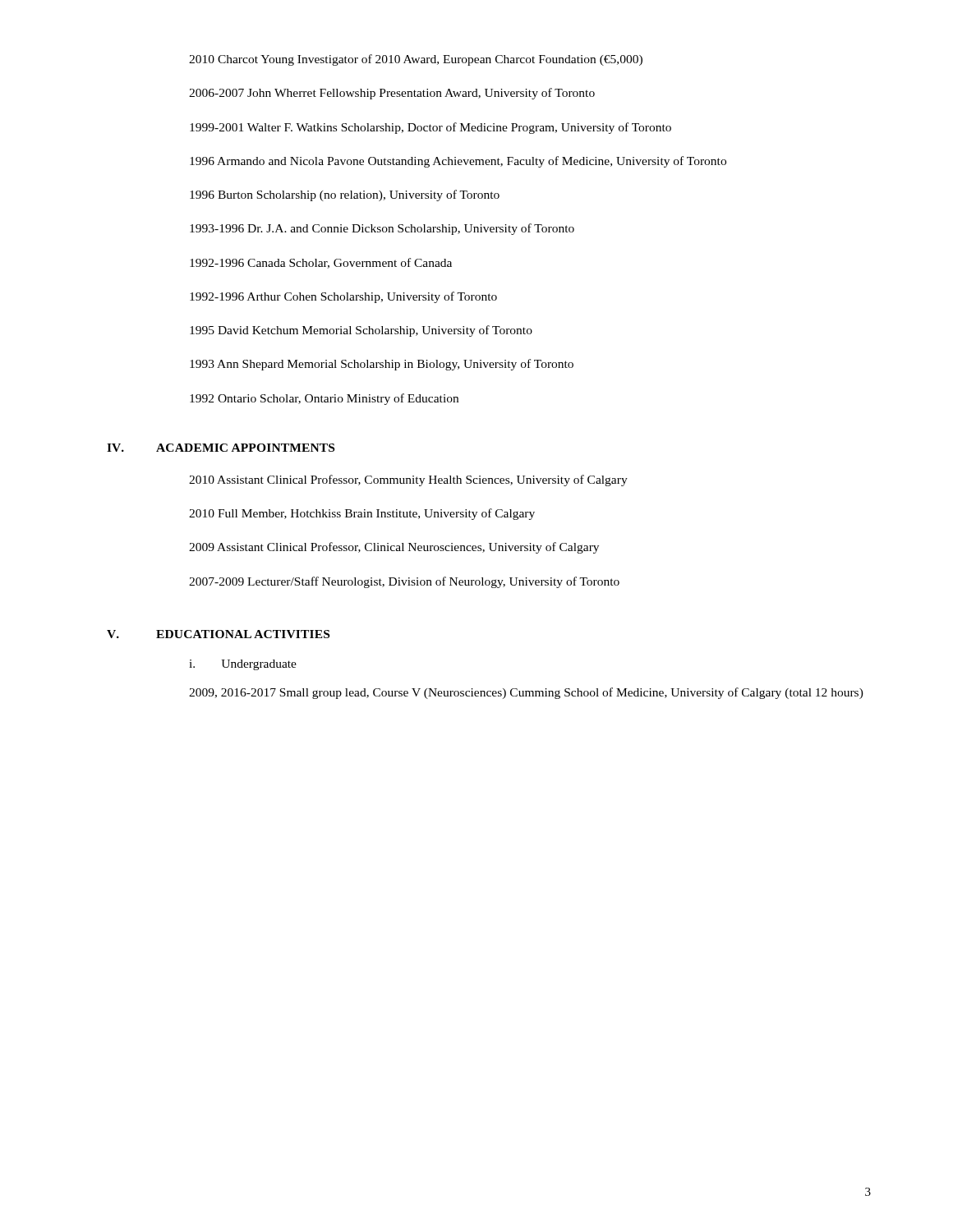The width and height of the screenshot is (953, 1232).
Task: Find the list item that reads "2009, 2016-2017 Small group"
Action: pos(526,692)
